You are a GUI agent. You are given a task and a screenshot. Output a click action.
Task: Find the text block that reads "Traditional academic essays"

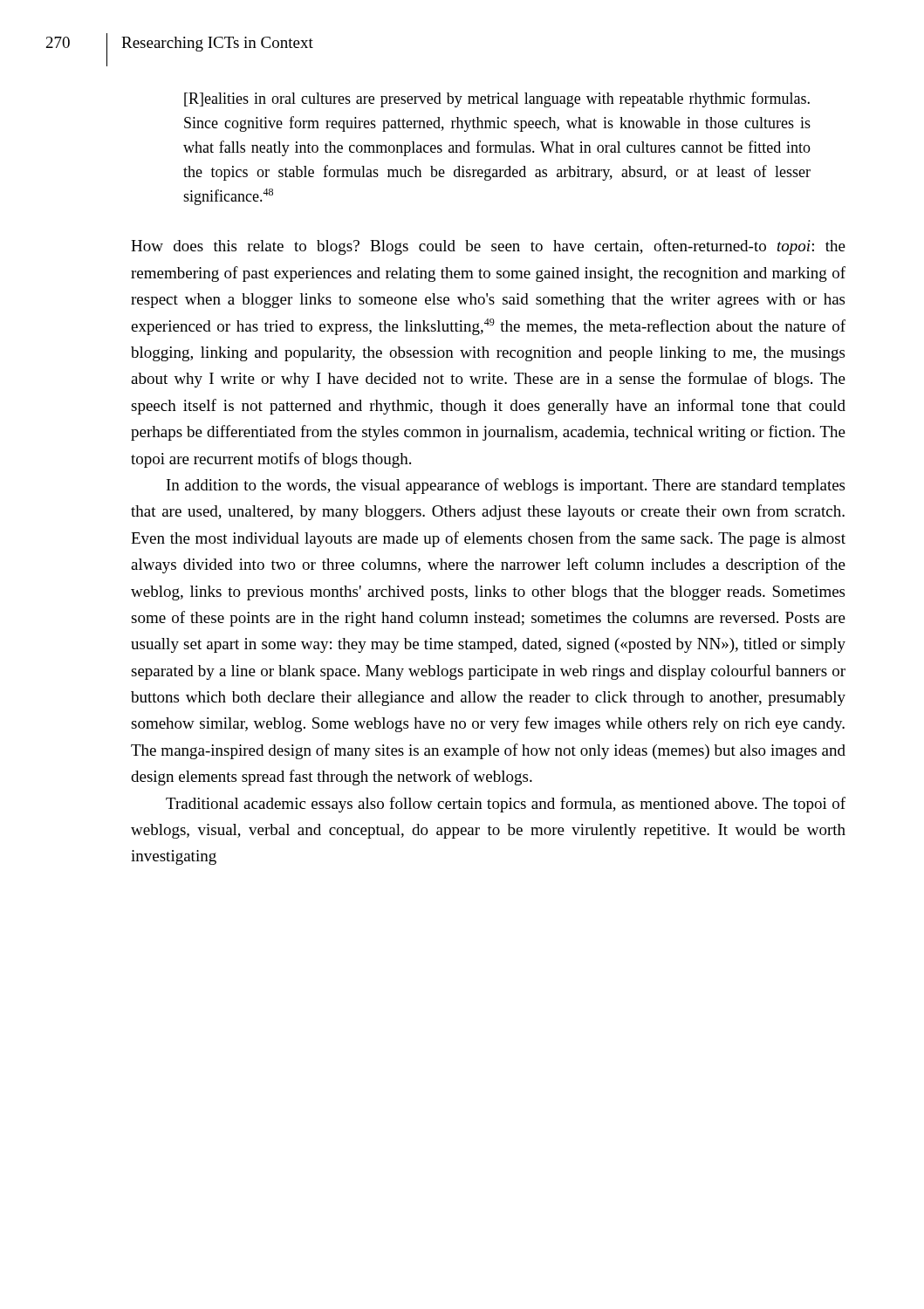488,830
